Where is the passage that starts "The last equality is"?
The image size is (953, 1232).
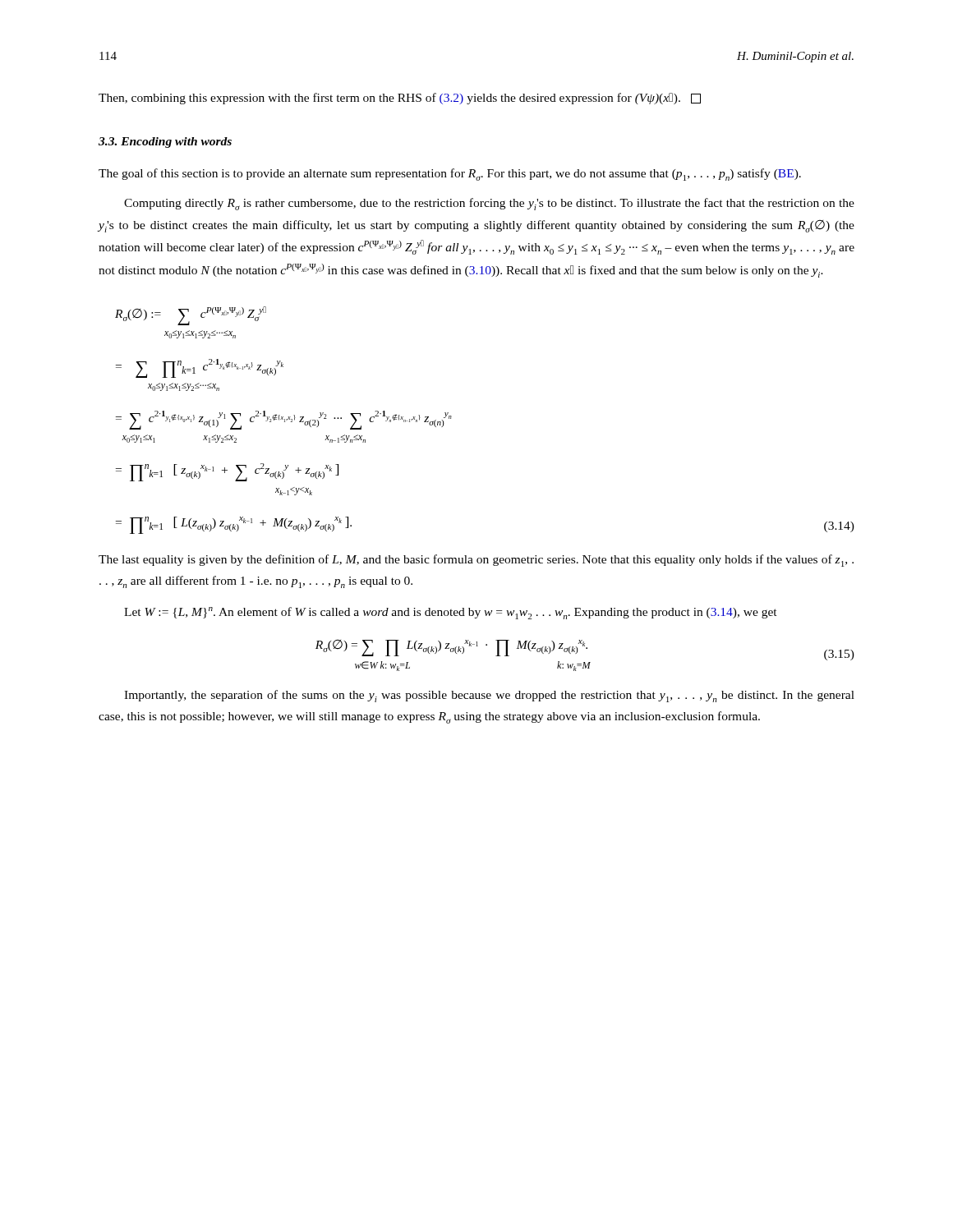pos(476,561)
